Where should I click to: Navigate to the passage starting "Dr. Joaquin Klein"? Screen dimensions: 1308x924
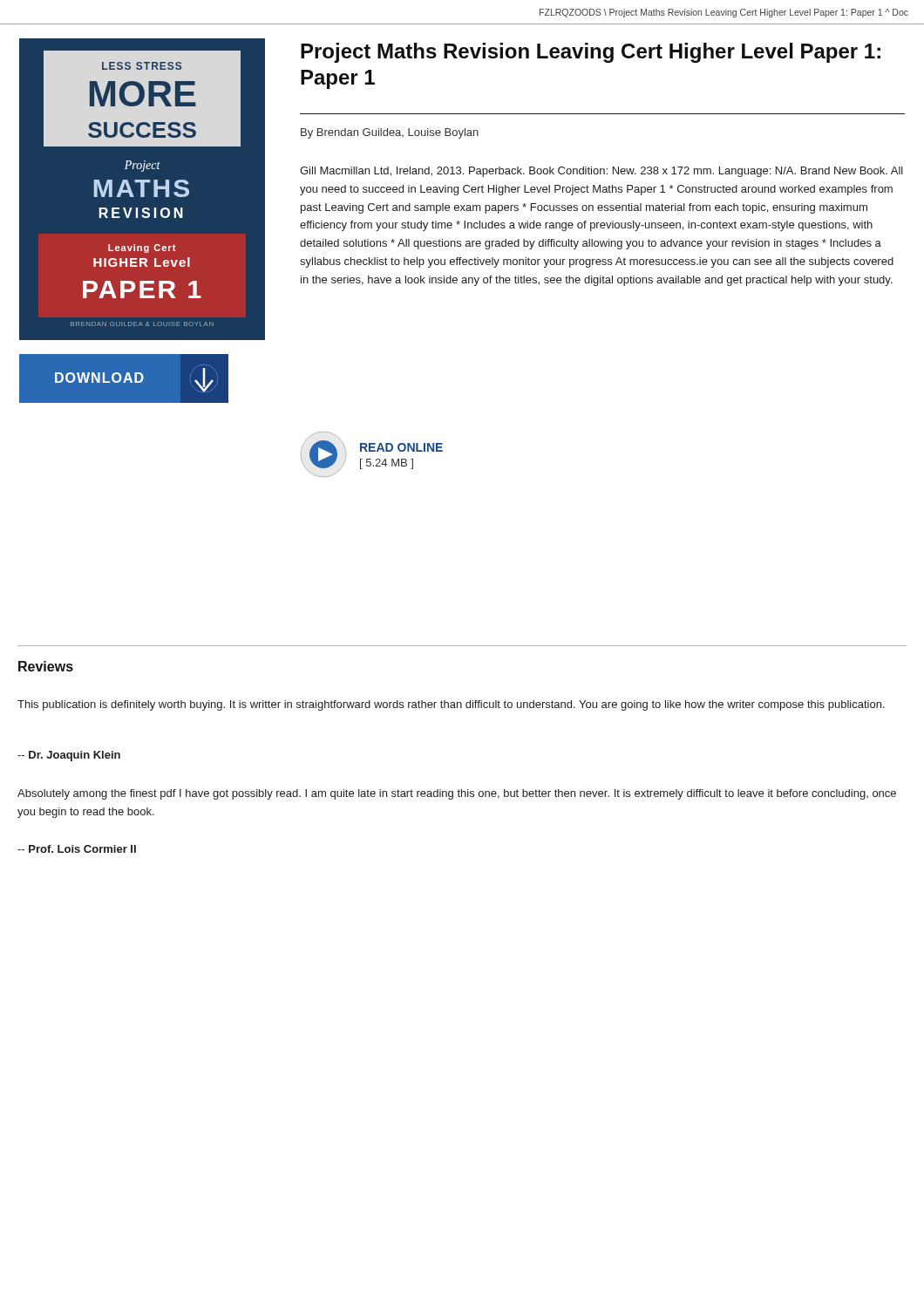coord(69,755)
